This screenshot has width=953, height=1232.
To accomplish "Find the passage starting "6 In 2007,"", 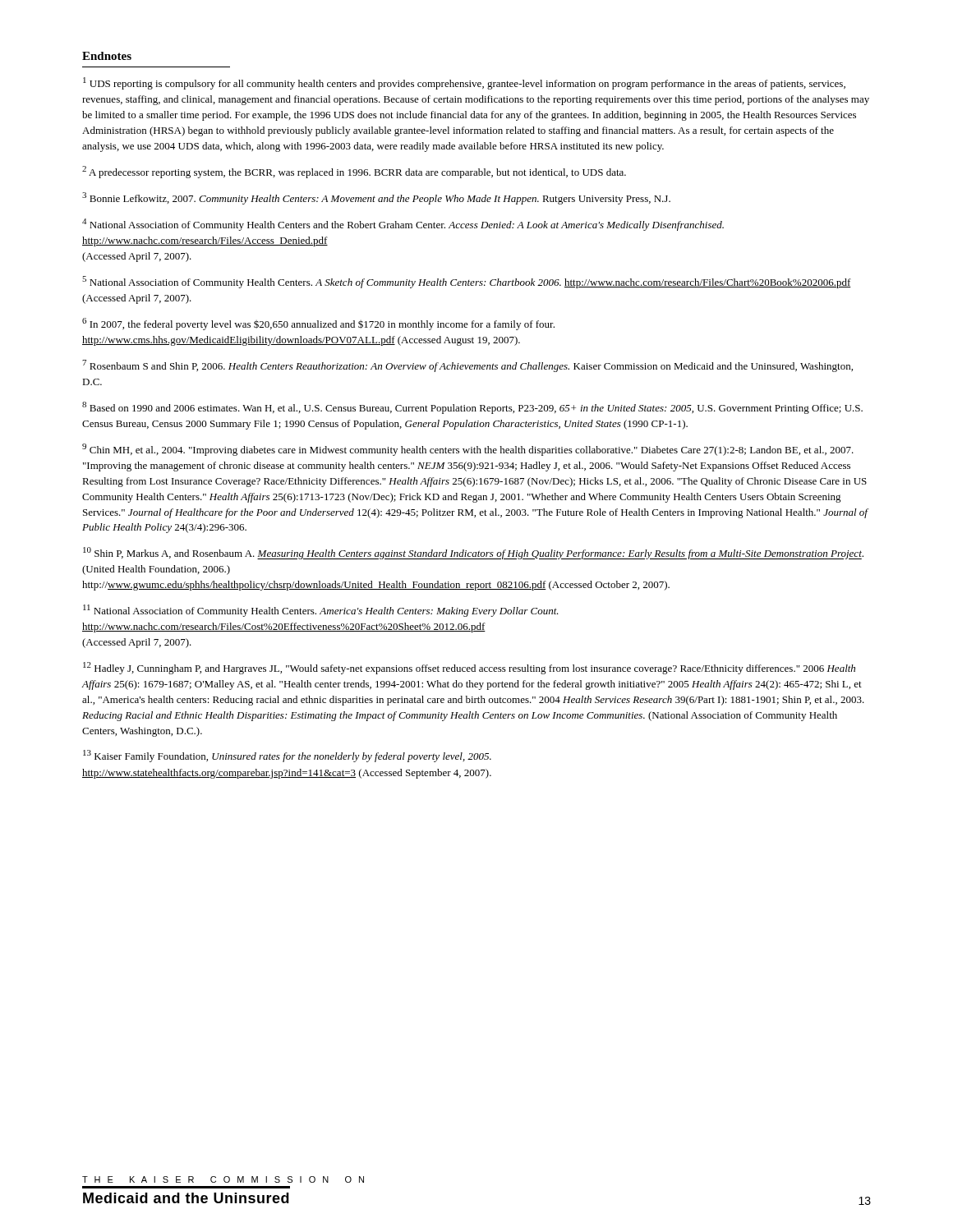I will (319, 330).
